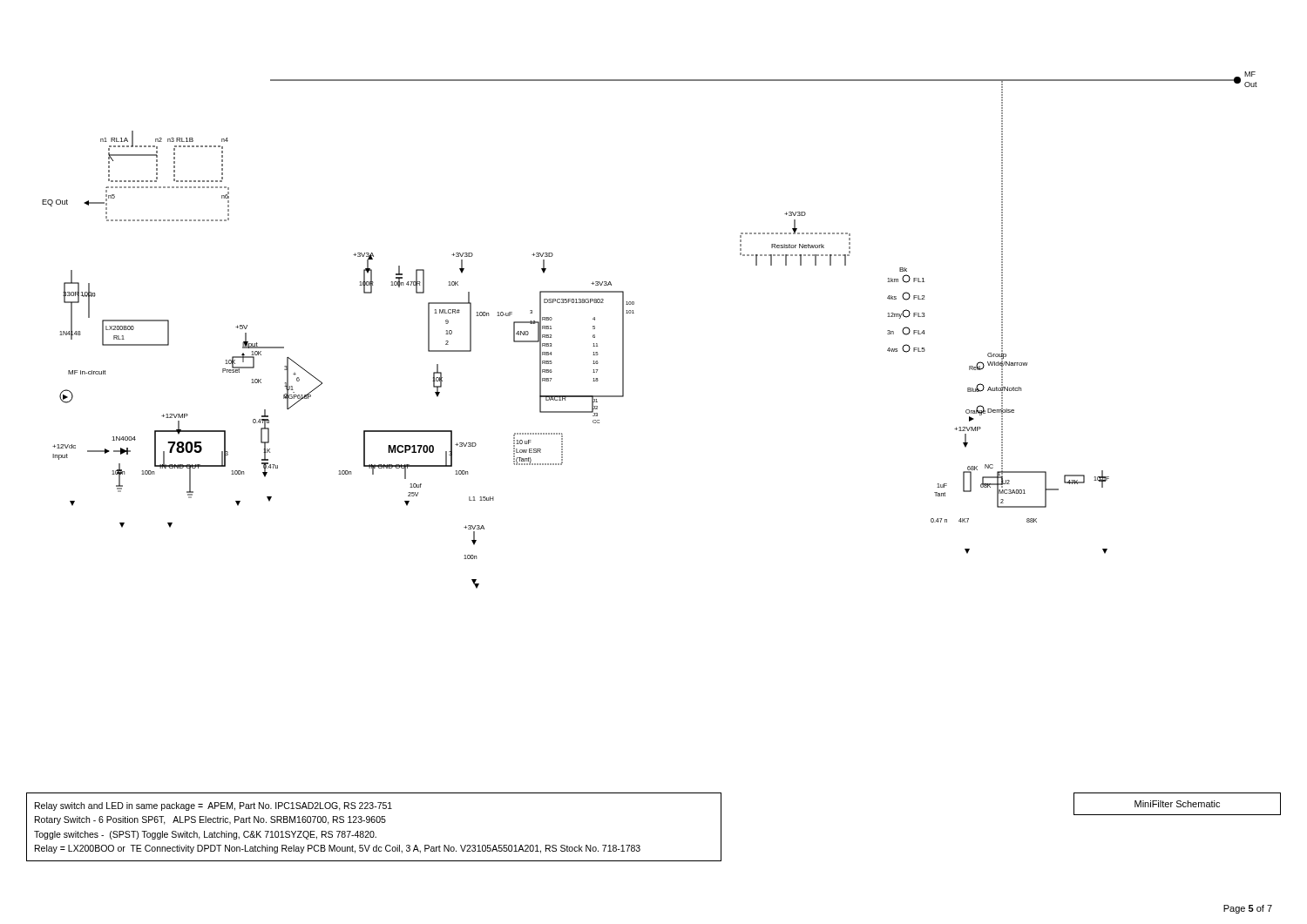Image resolution: width=1307 pixels, height=924 pixels.
Task: Click on the element starting "Relay switch and LED in same"
Action: (x=337, y=827)
